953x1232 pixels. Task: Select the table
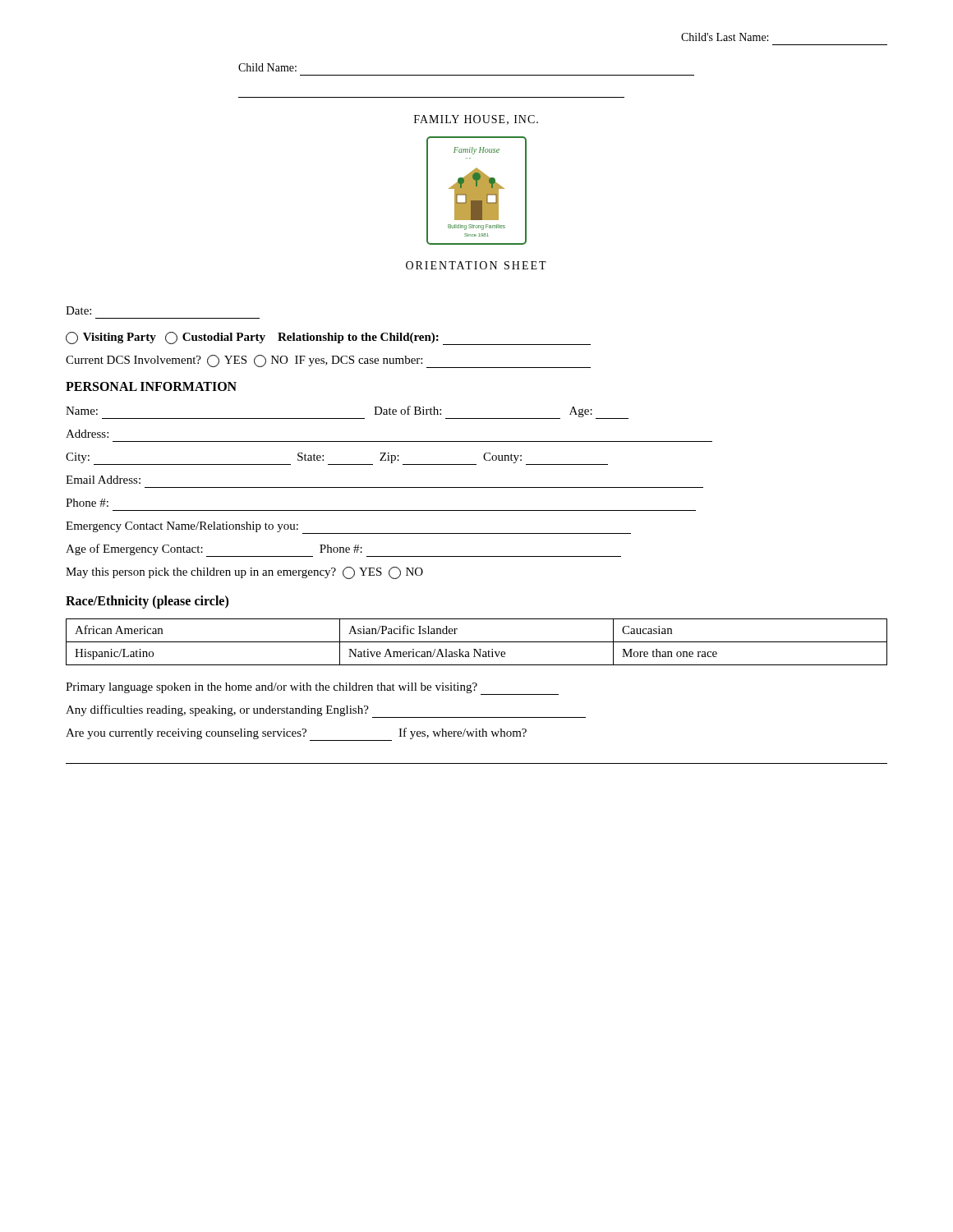coord(476,642)
